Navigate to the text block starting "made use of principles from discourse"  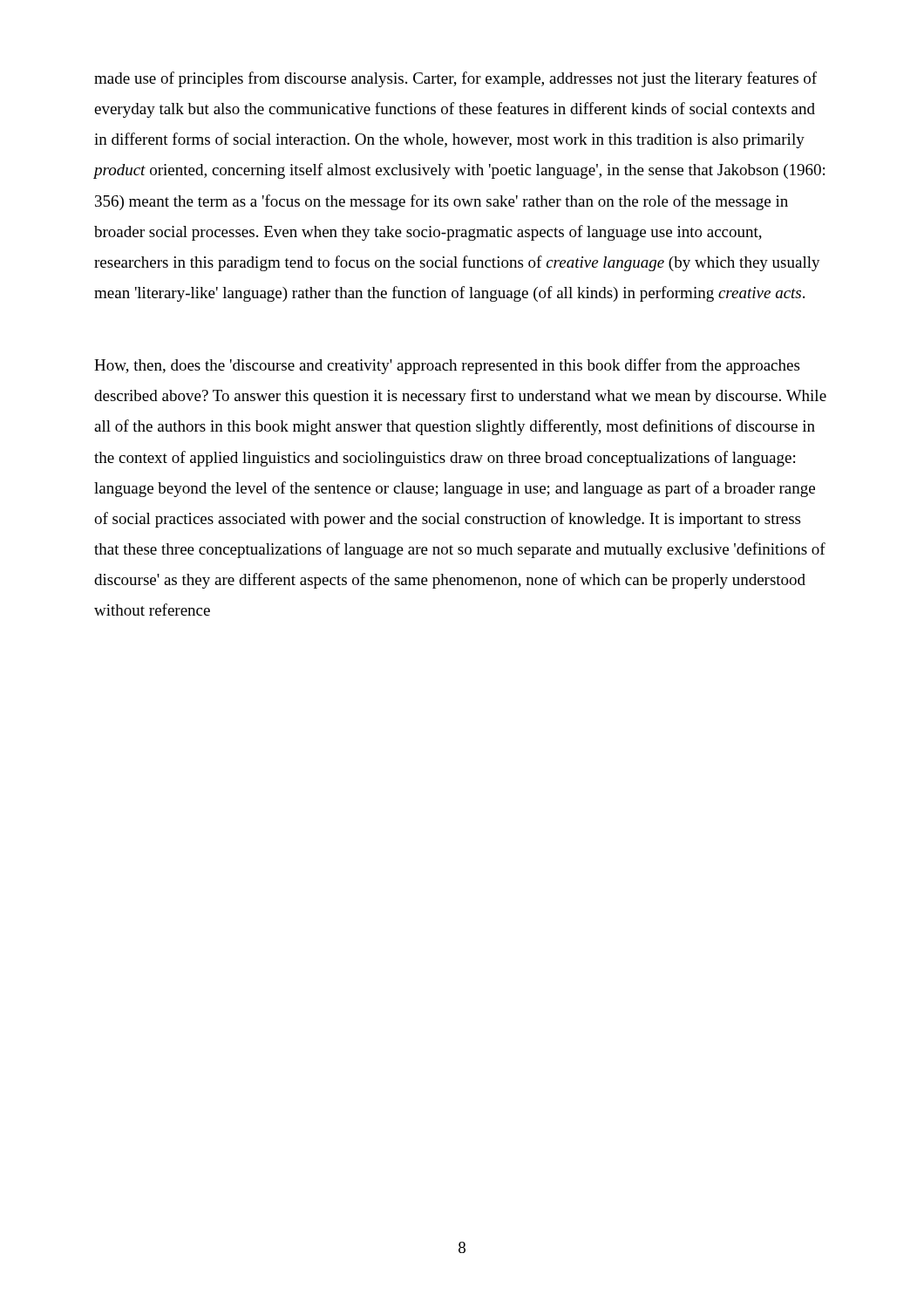pyautogui.click(x=460, y=185)
